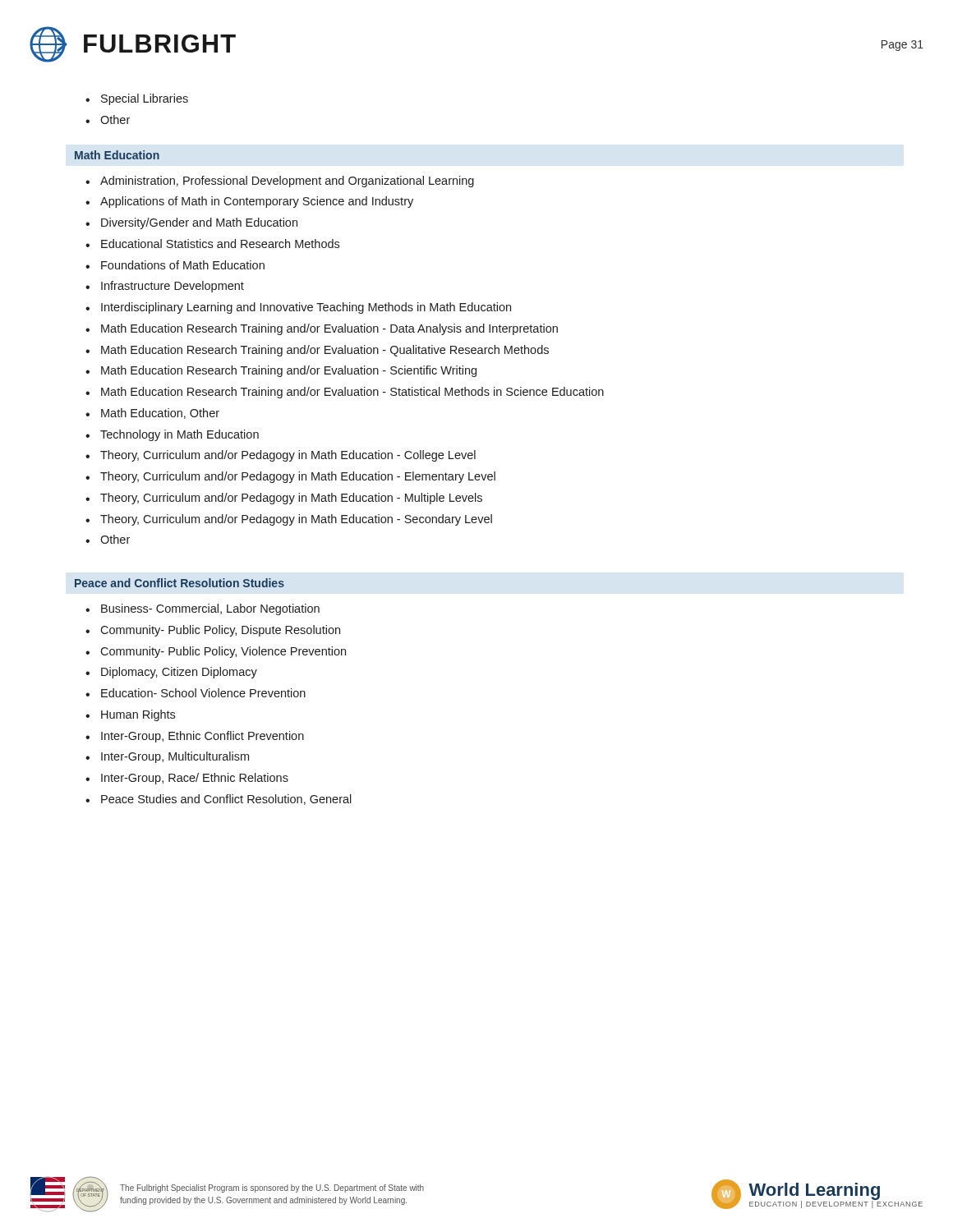Screen dimensions: 1232x953
Task: Locate the section header containing "Math Education"
Action: point(117,155)
